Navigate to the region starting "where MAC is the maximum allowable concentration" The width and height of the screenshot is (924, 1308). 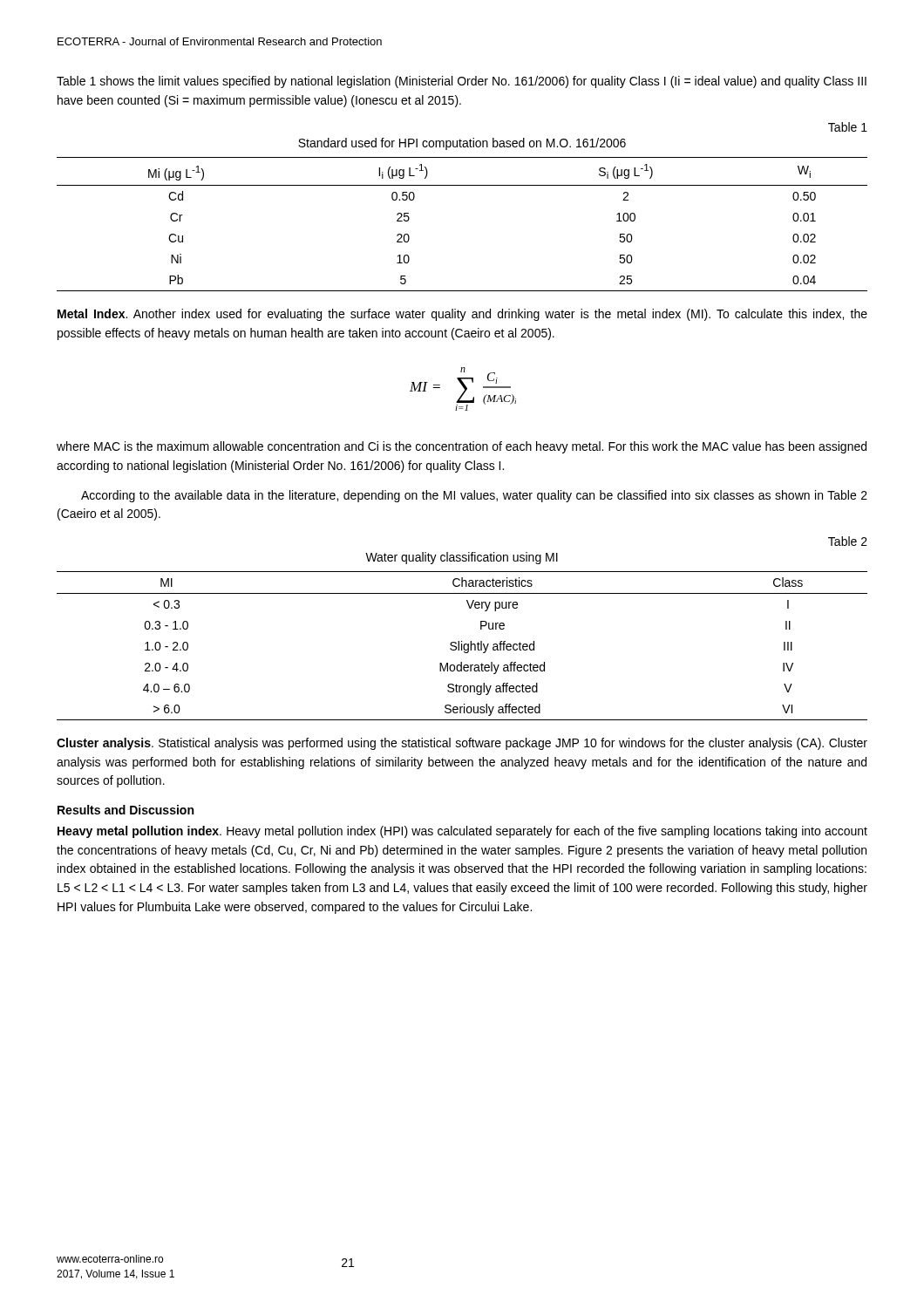pyautogui.click(x=462, y=456)
